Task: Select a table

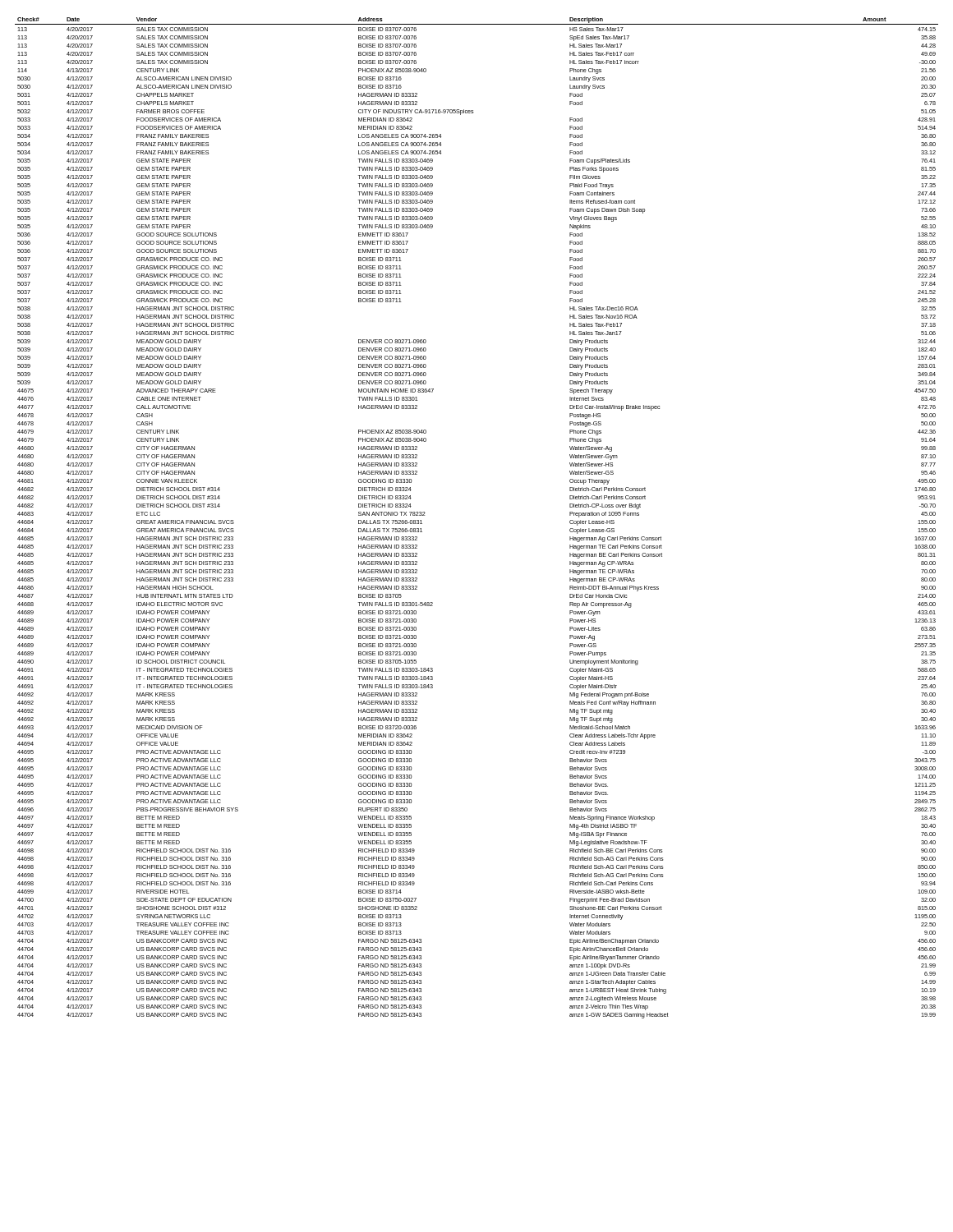Action: (x=476, y=517)
